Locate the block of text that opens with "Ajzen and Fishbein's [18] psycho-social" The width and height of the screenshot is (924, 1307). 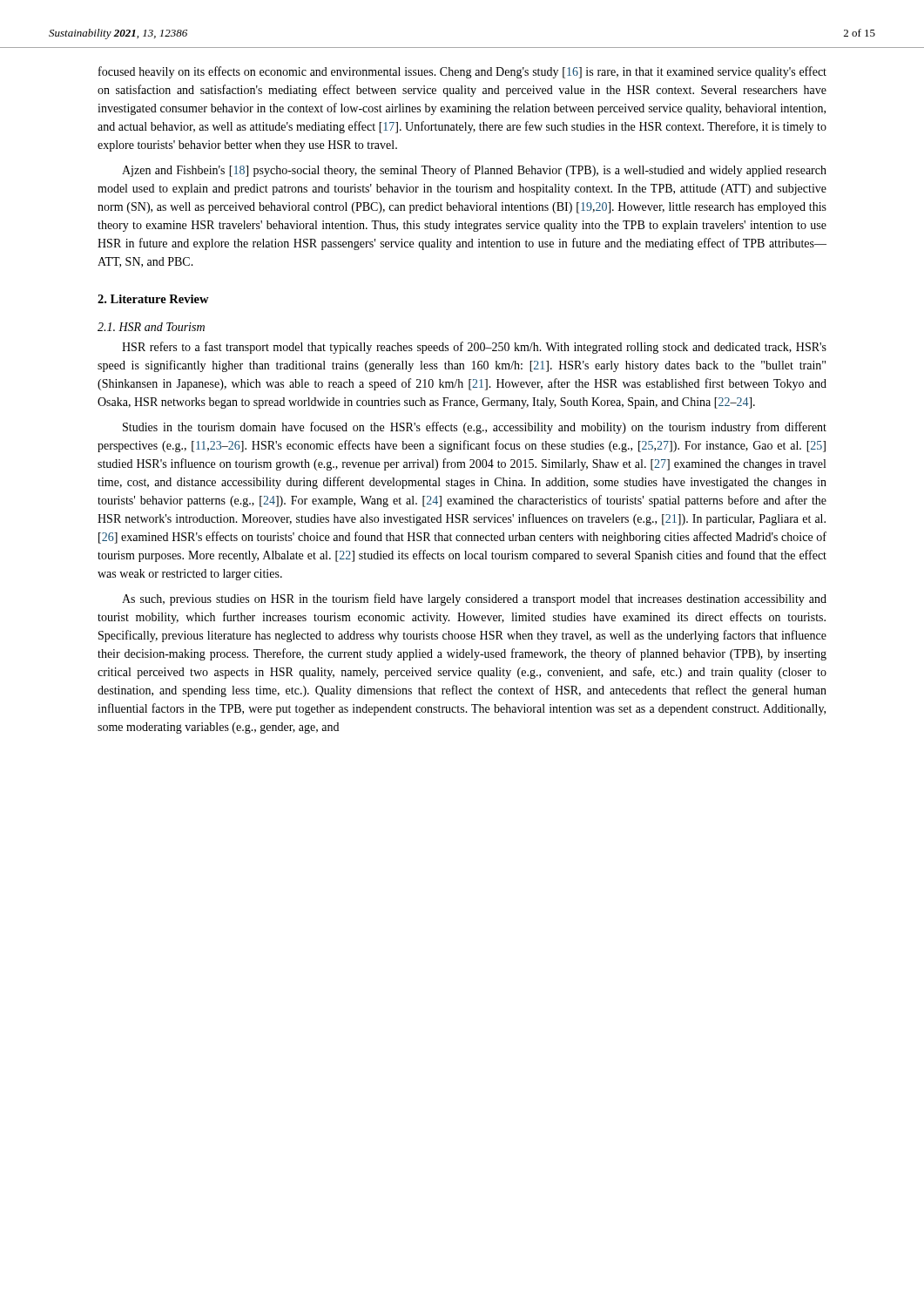click(462, 216)
